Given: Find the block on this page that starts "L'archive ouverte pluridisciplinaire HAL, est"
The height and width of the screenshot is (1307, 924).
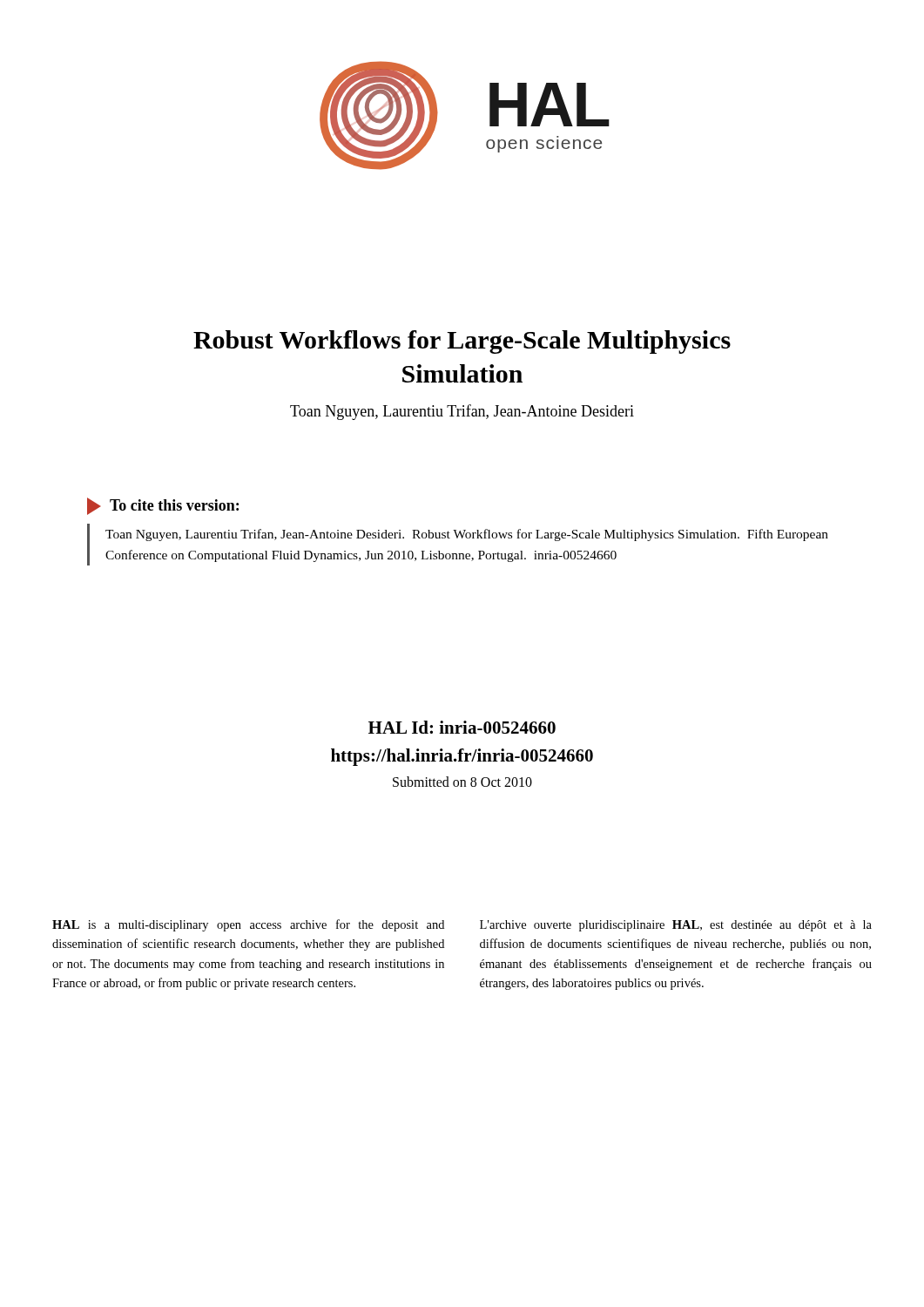Looking at the screenshot, I should [x=676, y=954].
